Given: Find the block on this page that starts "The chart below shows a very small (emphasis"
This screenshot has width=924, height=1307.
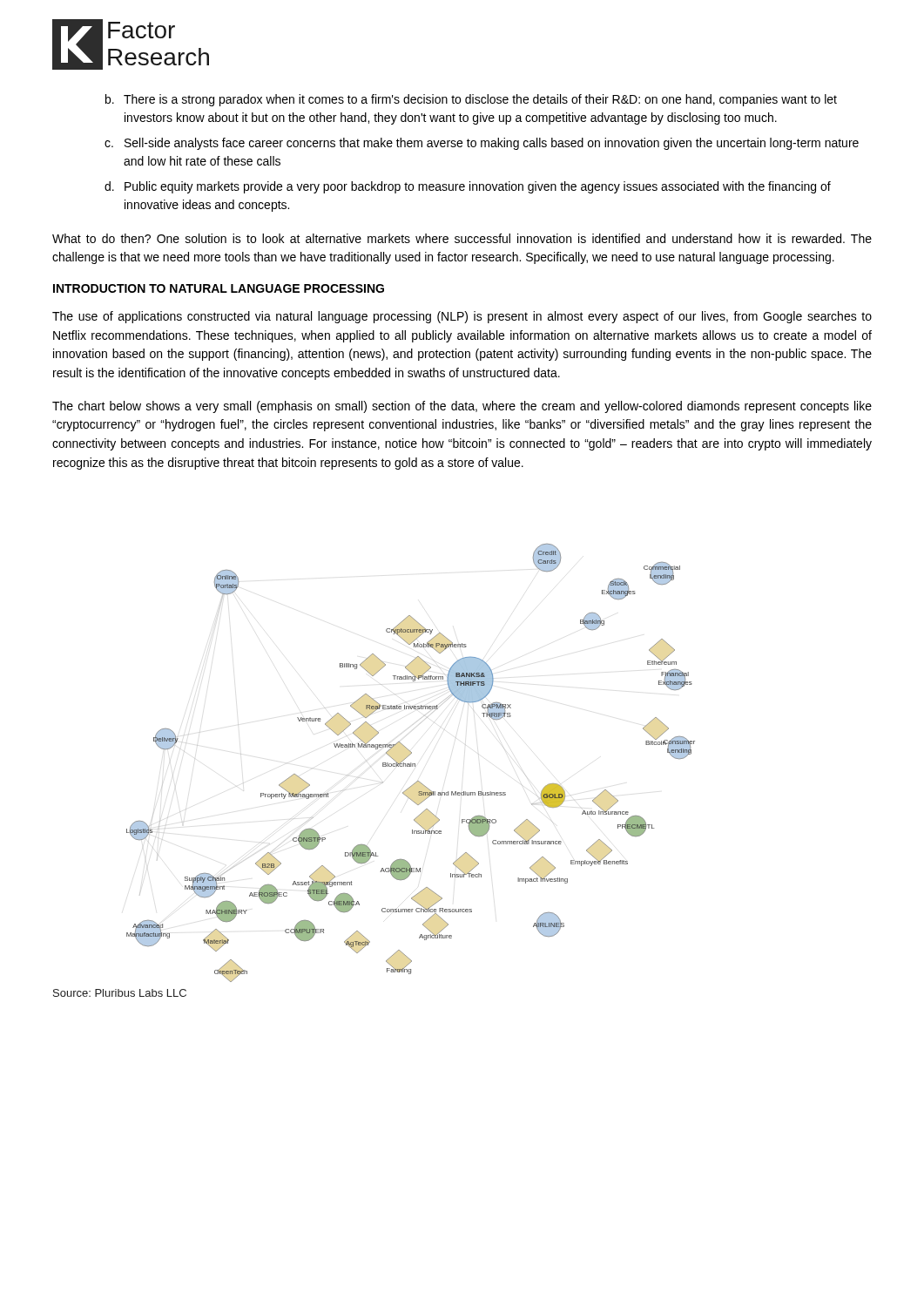Looking at the screenshot, I should pos(462,434).
